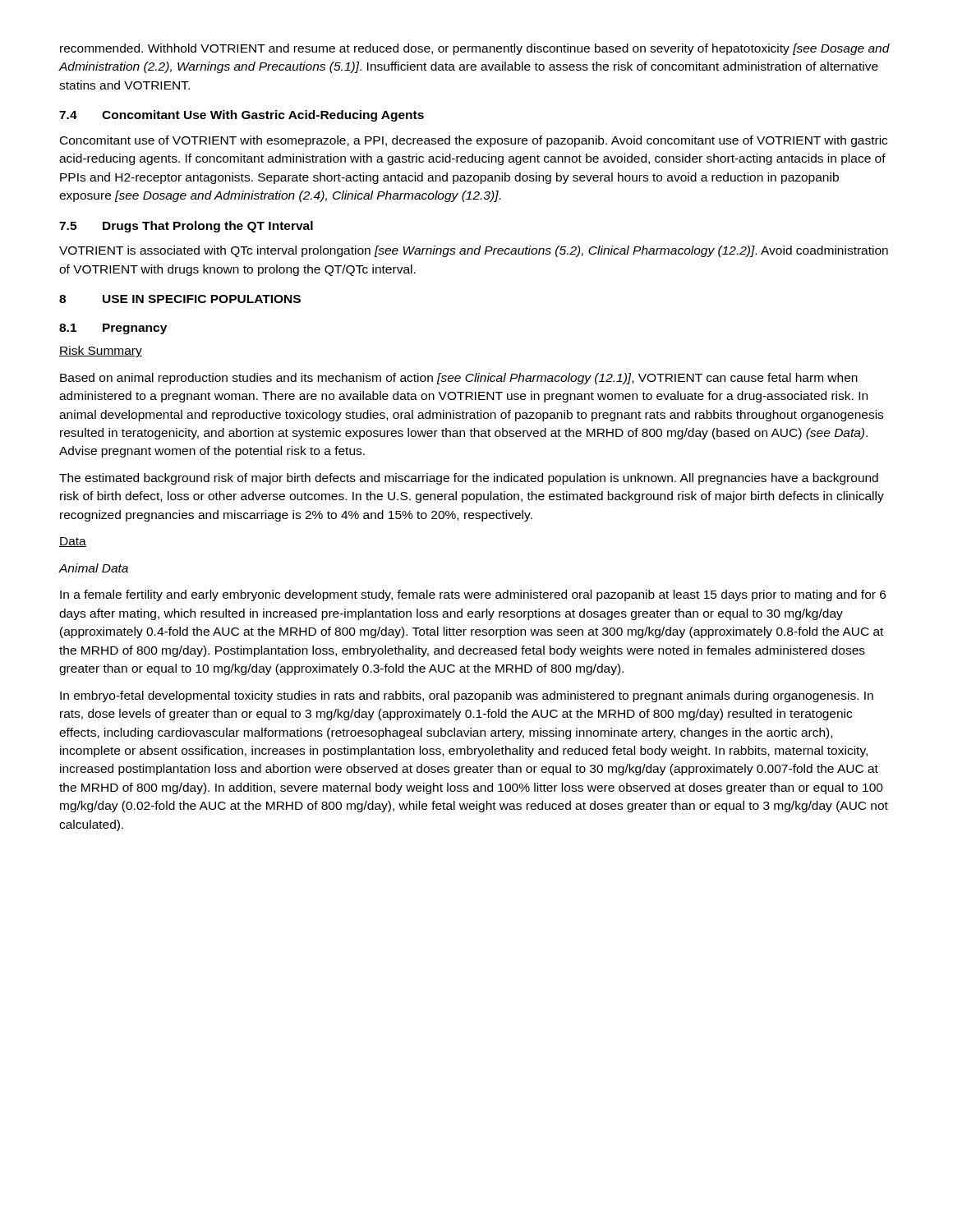The height and width of the screenshot is (1232, 953).
Task: Find the text block starting "Concomitant use of VOTRIENT"
Action: [476, 168]
